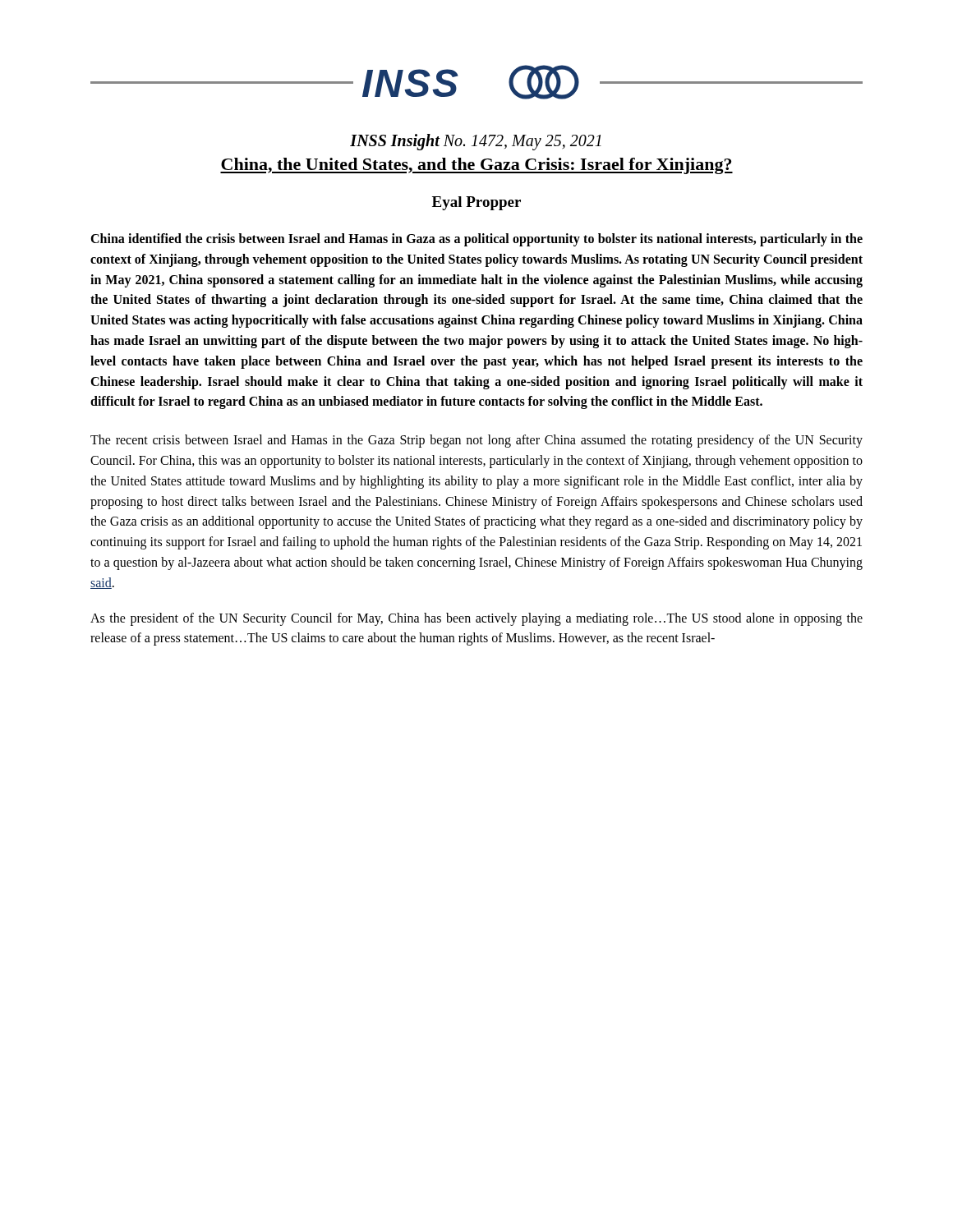Click the logo
This screenshot has width=953, height=1232.
coord(476,82)
